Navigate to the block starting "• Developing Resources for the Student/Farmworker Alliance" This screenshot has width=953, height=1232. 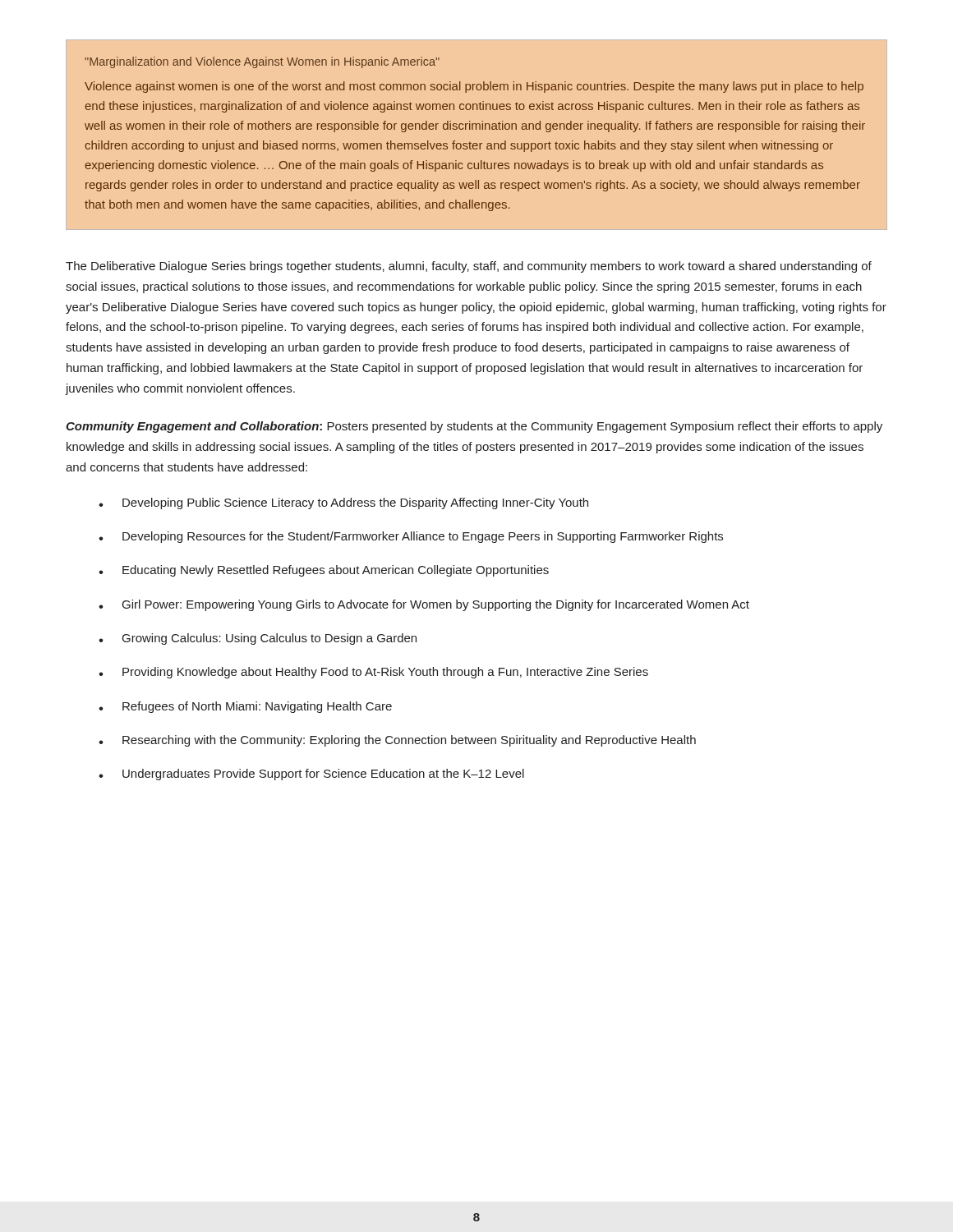pyautogui.click(x=411, y=538)
